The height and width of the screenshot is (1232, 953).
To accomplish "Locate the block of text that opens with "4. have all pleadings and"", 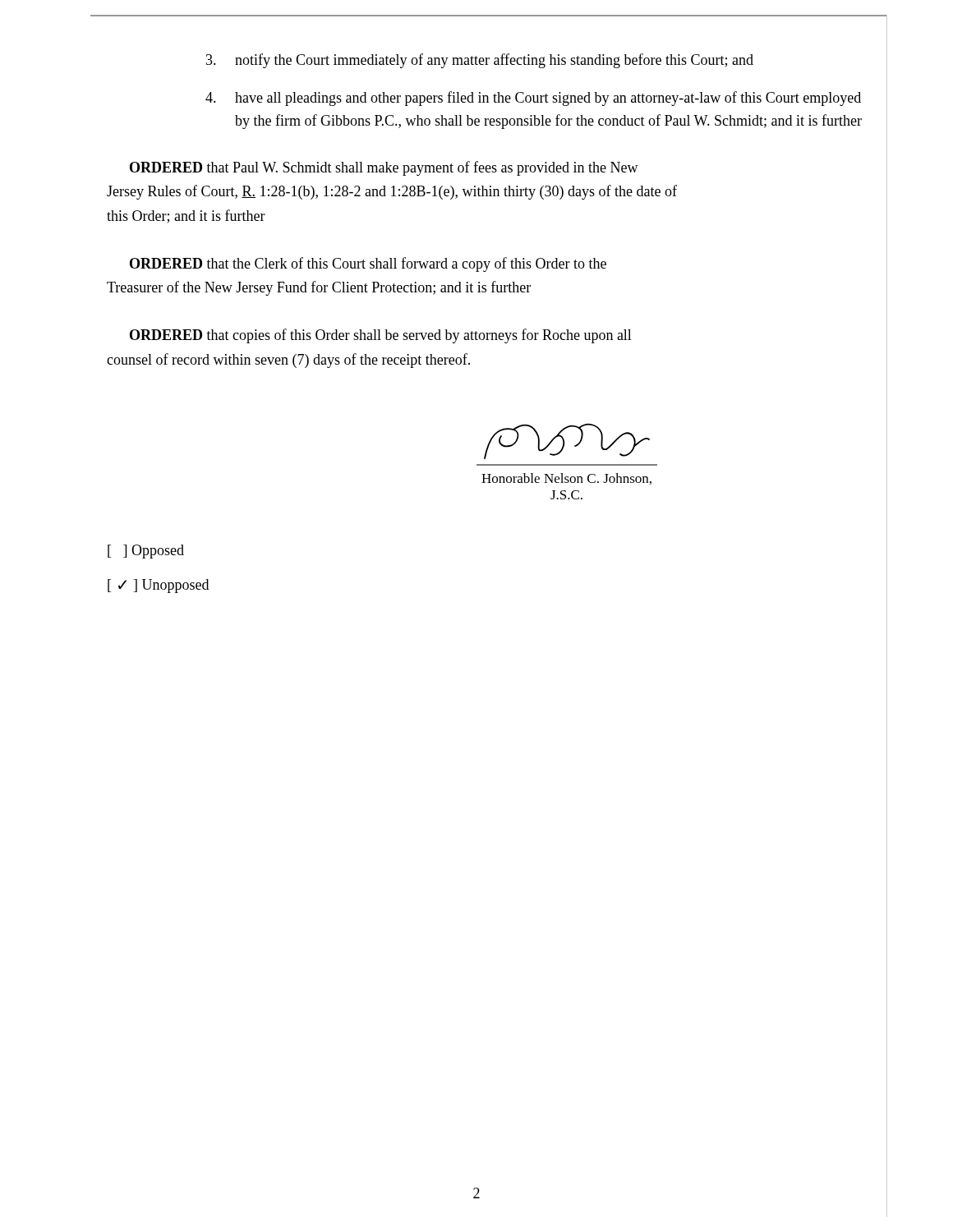I will [542, 110].
